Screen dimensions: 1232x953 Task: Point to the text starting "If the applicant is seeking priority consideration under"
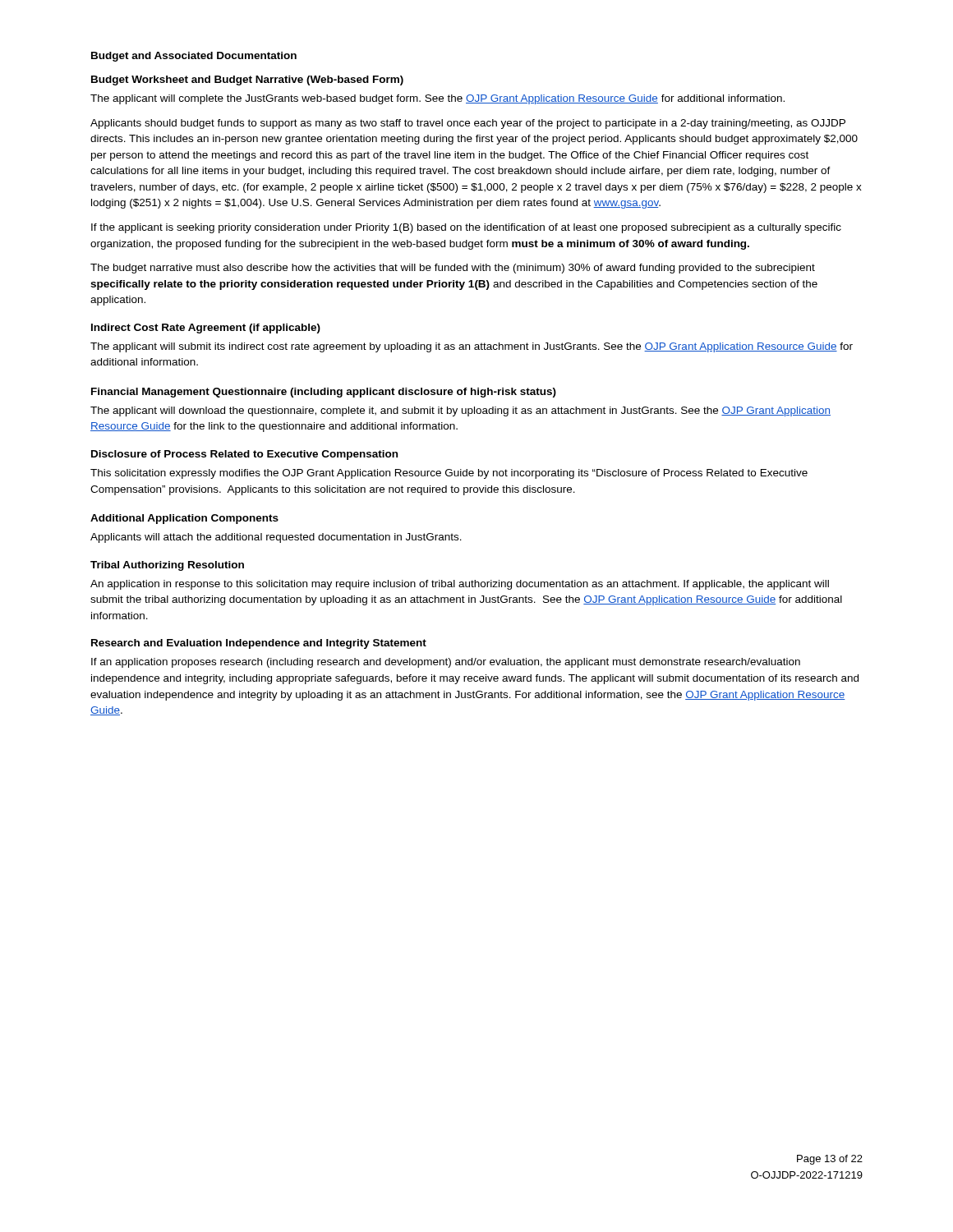466,235
